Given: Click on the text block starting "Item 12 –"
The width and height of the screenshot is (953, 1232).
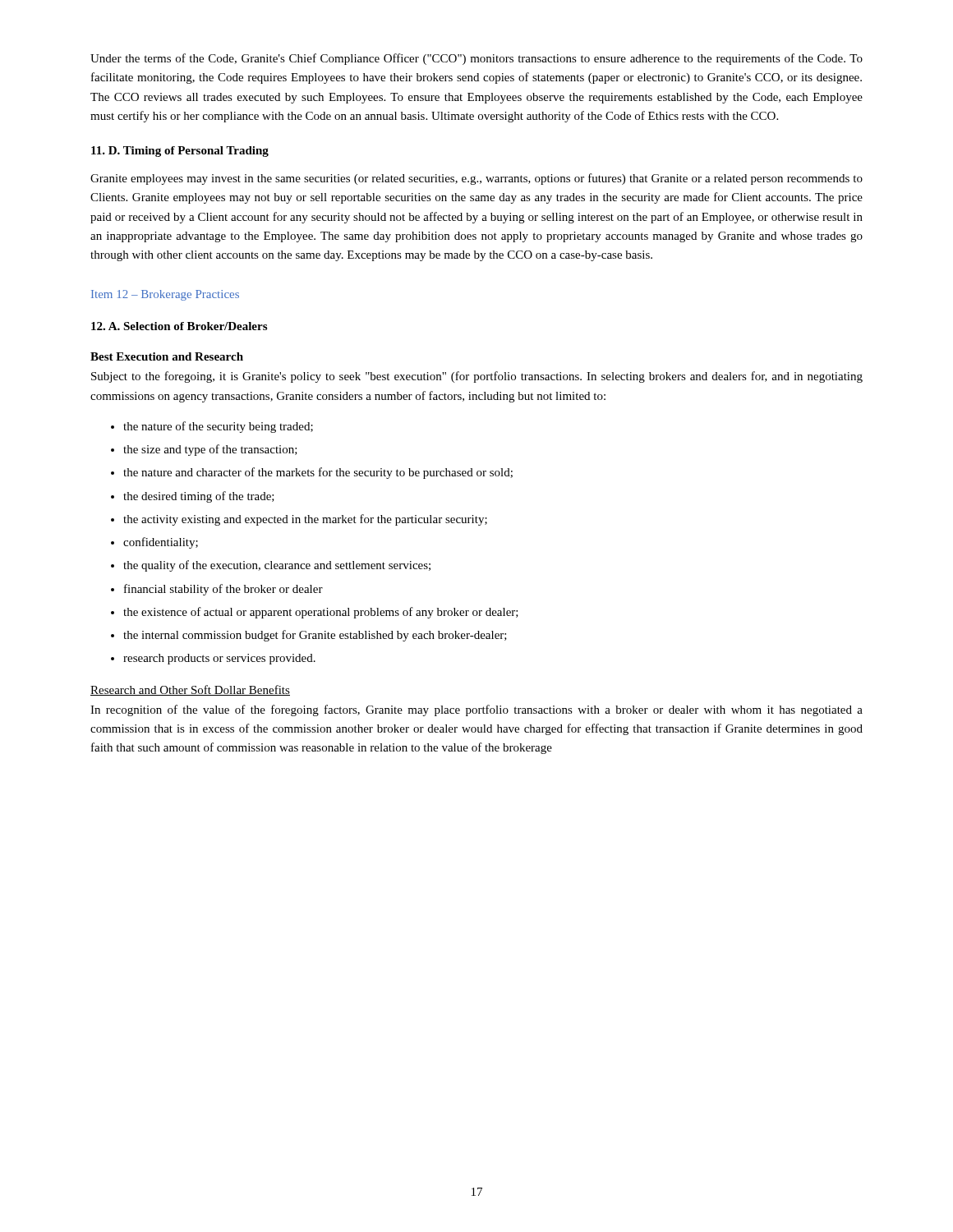Looking at the screenshot, I should click(x=165, y=294).
